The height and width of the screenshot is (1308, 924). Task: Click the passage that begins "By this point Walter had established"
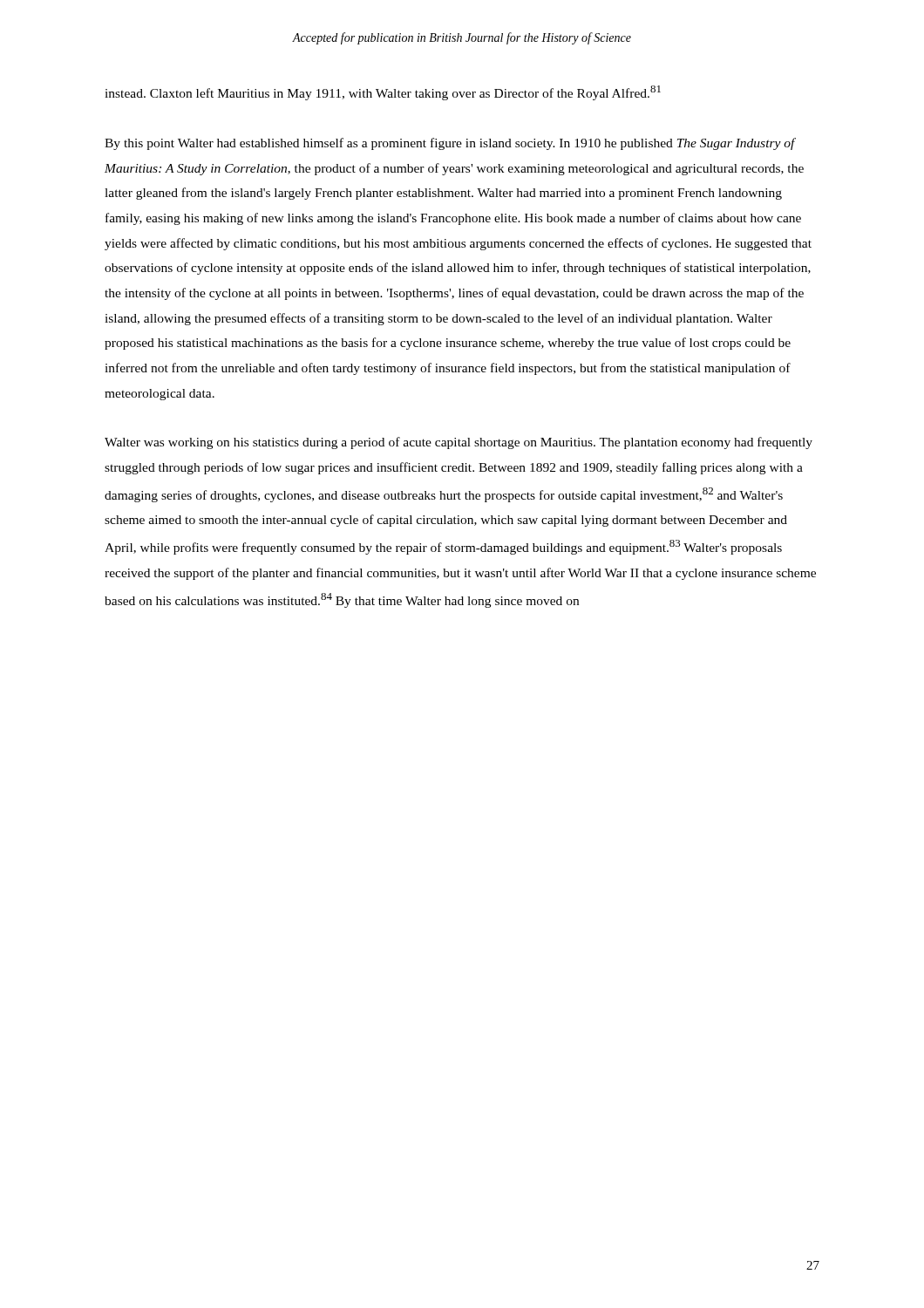[x=458, y=267]
